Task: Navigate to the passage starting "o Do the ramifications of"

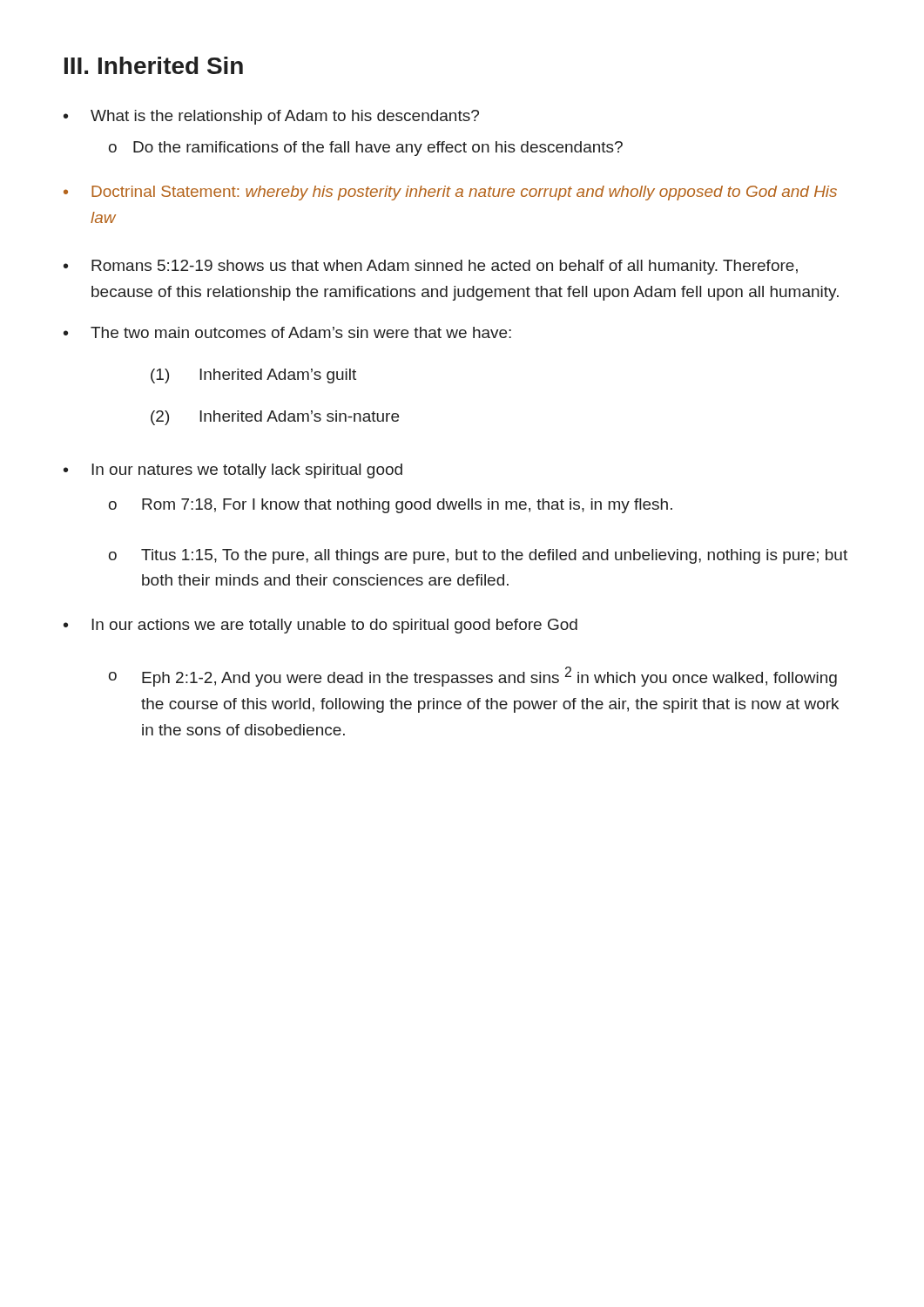Action: [366, 147]
